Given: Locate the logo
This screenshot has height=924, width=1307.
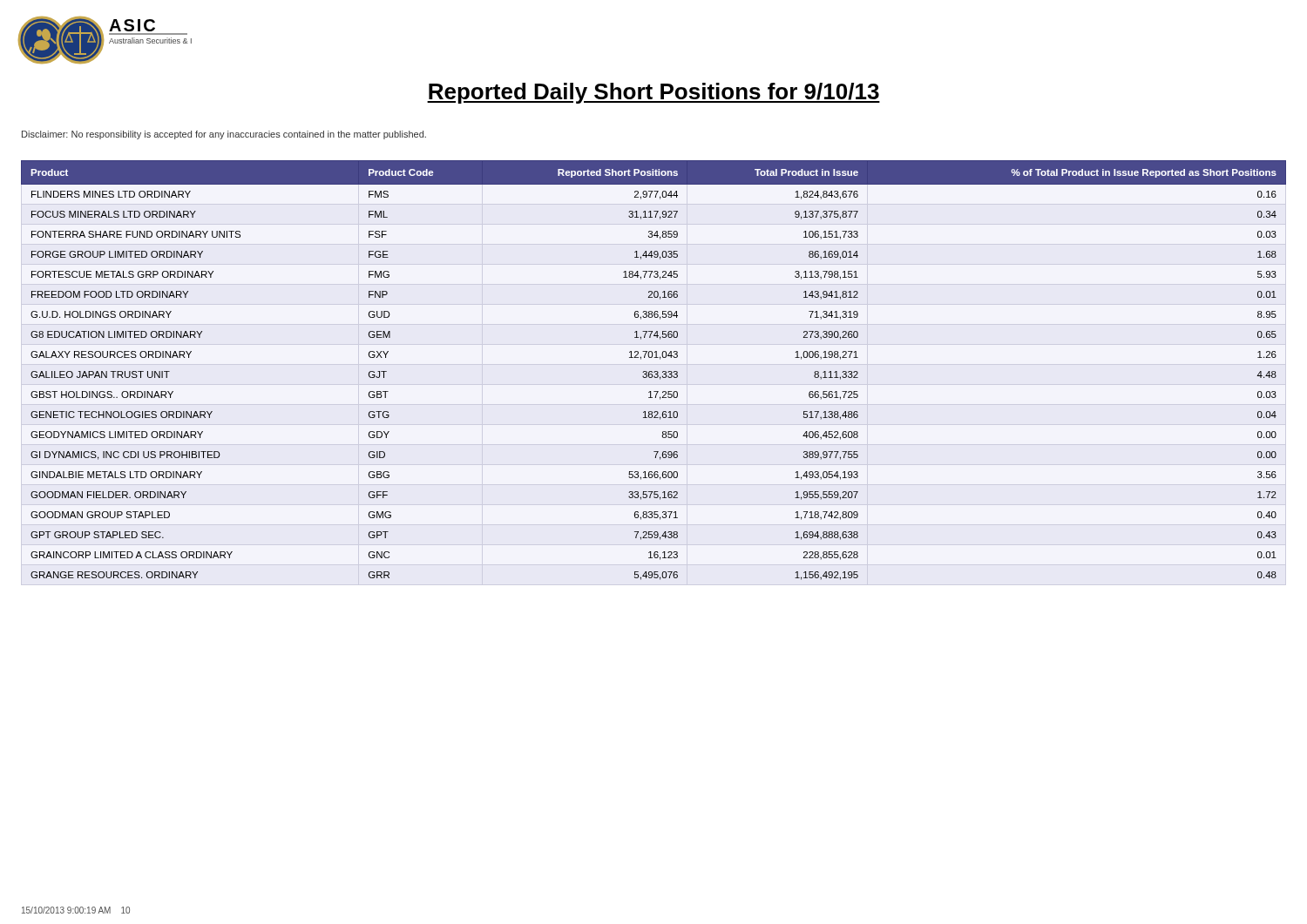Looking at the screenshot, I should 105,41.
